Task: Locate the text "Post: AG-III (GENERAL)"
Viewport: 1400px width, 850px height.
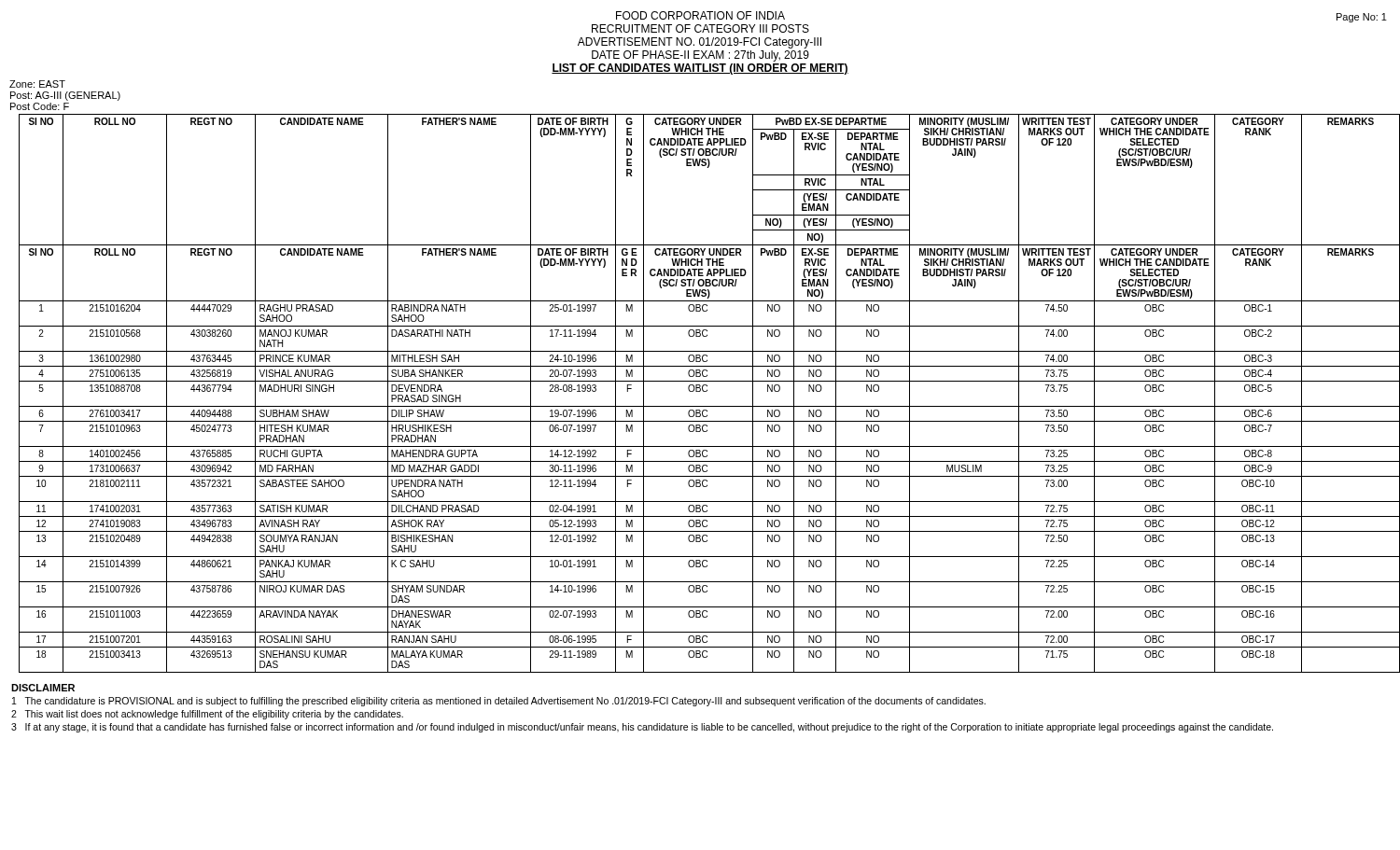Action: (x=65, y=95)
